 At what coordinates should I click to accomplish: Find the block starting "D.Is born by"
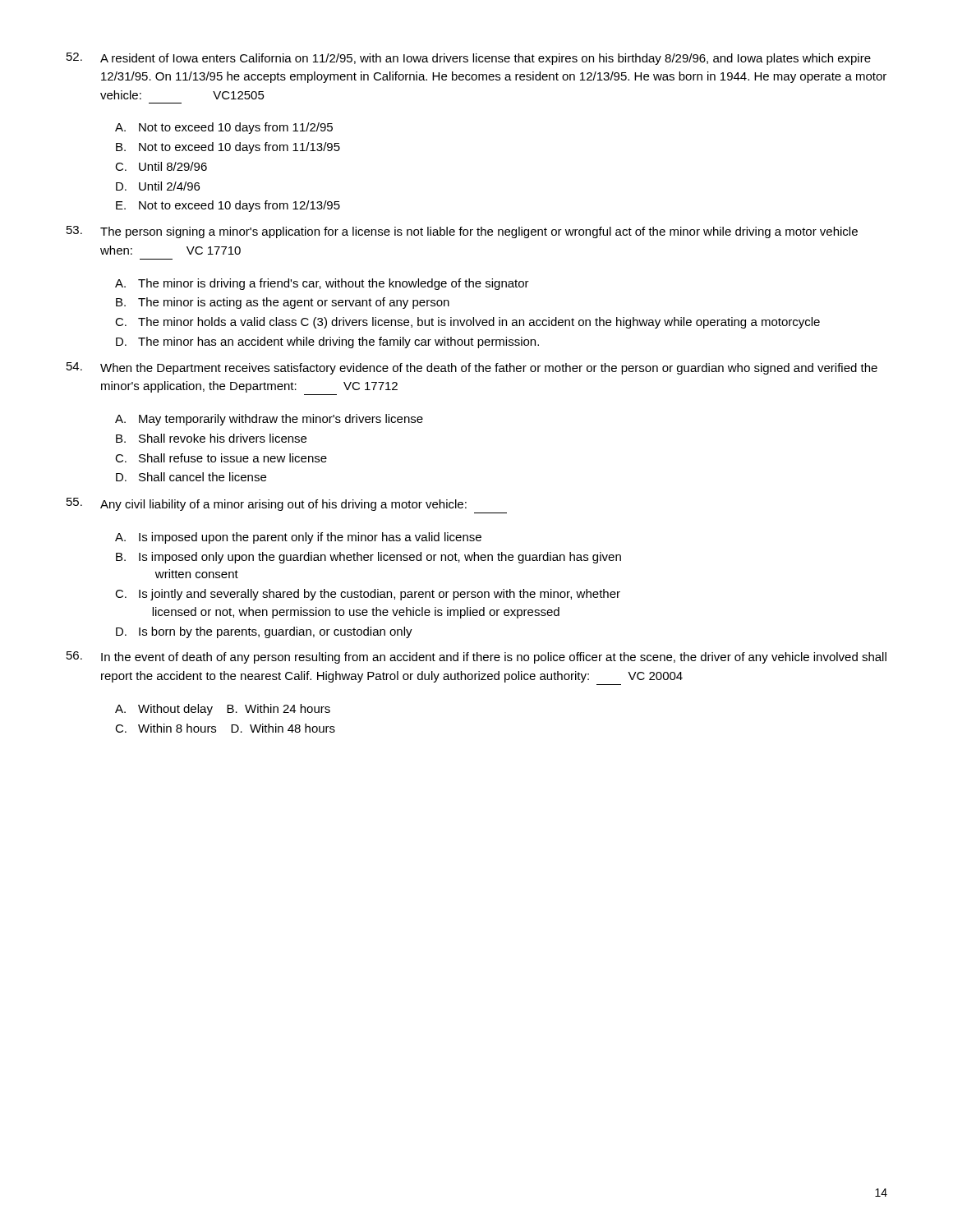(264, 632)
